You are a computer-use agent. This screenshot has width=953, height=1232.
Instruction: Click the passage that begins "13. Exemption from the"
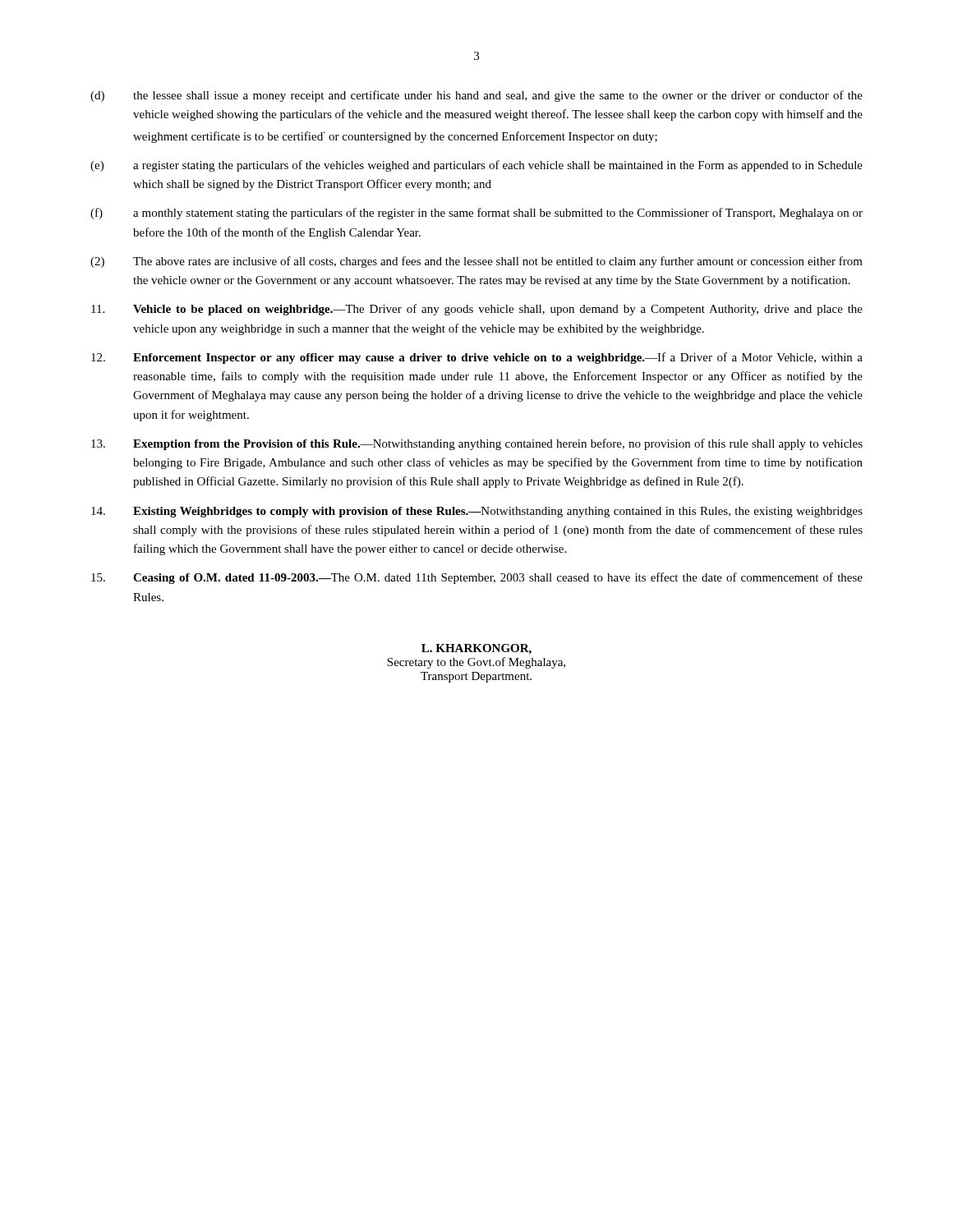(476, 463)
